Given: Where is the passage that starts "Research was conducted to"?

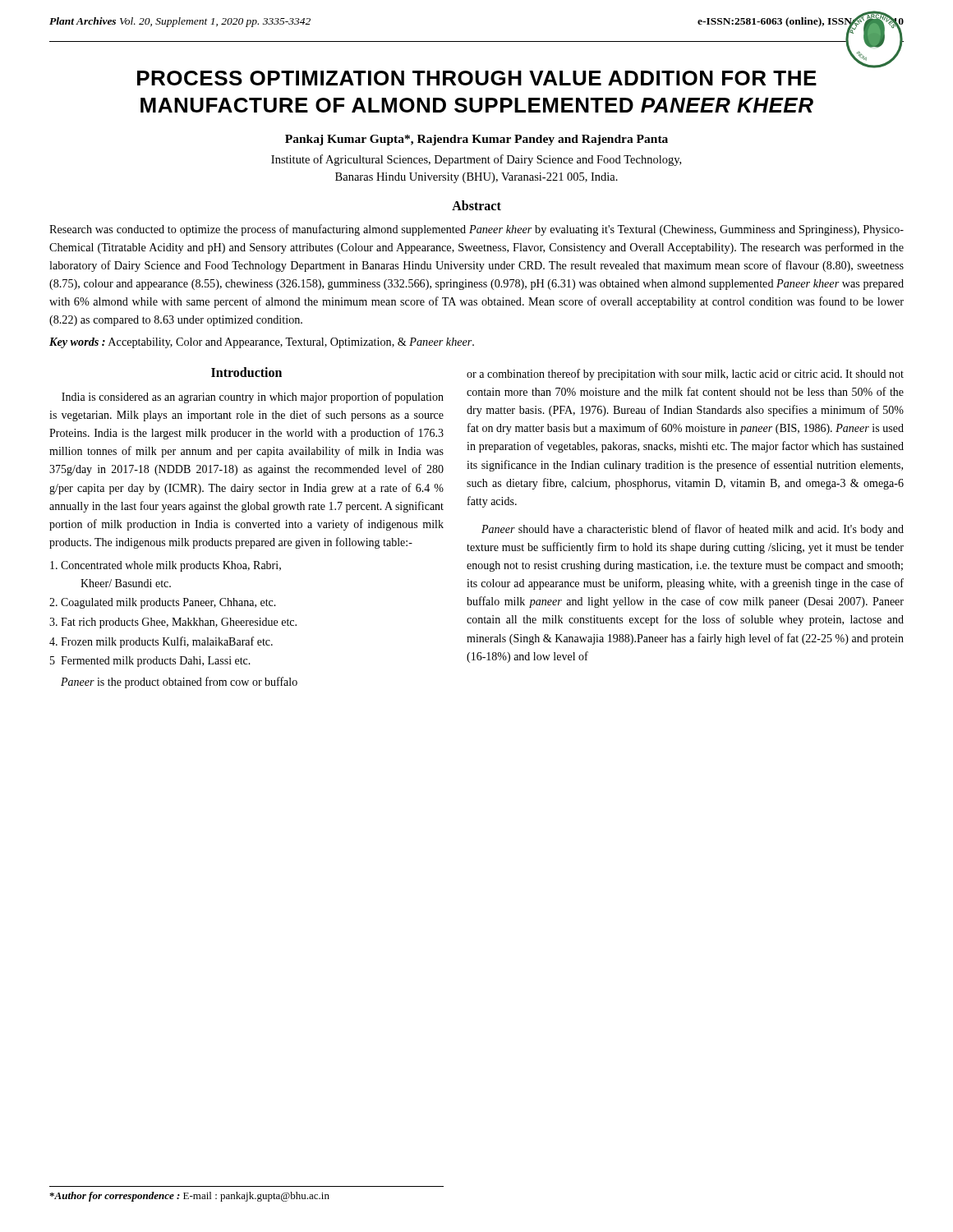Looking at the screenshot, I should [476, 274].
